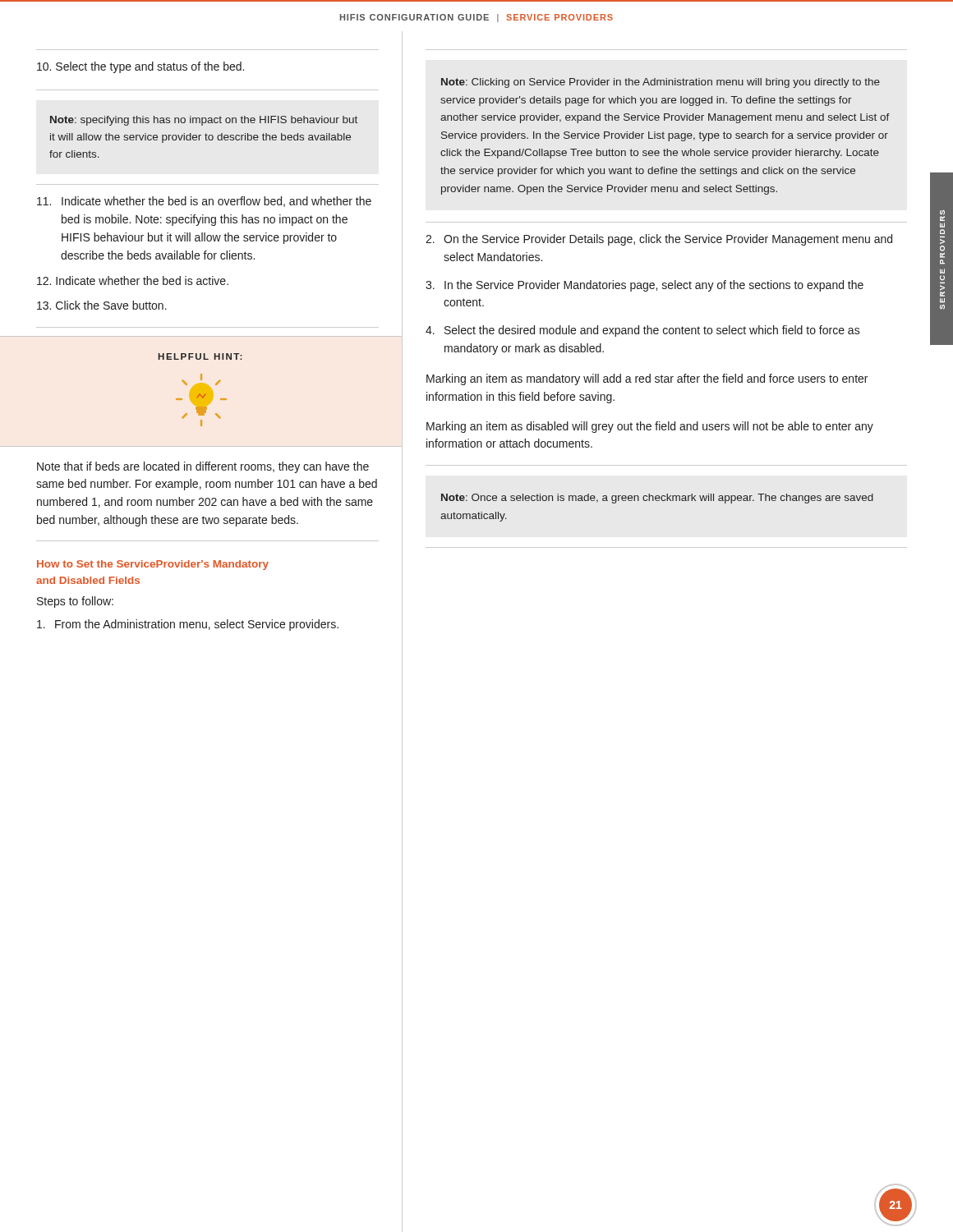The width and height of the screenshot is (953, 1232).
Task: Select the text block that reads "Note: Clicking on Service Provider in"
Action: click(x=665, y=135)
